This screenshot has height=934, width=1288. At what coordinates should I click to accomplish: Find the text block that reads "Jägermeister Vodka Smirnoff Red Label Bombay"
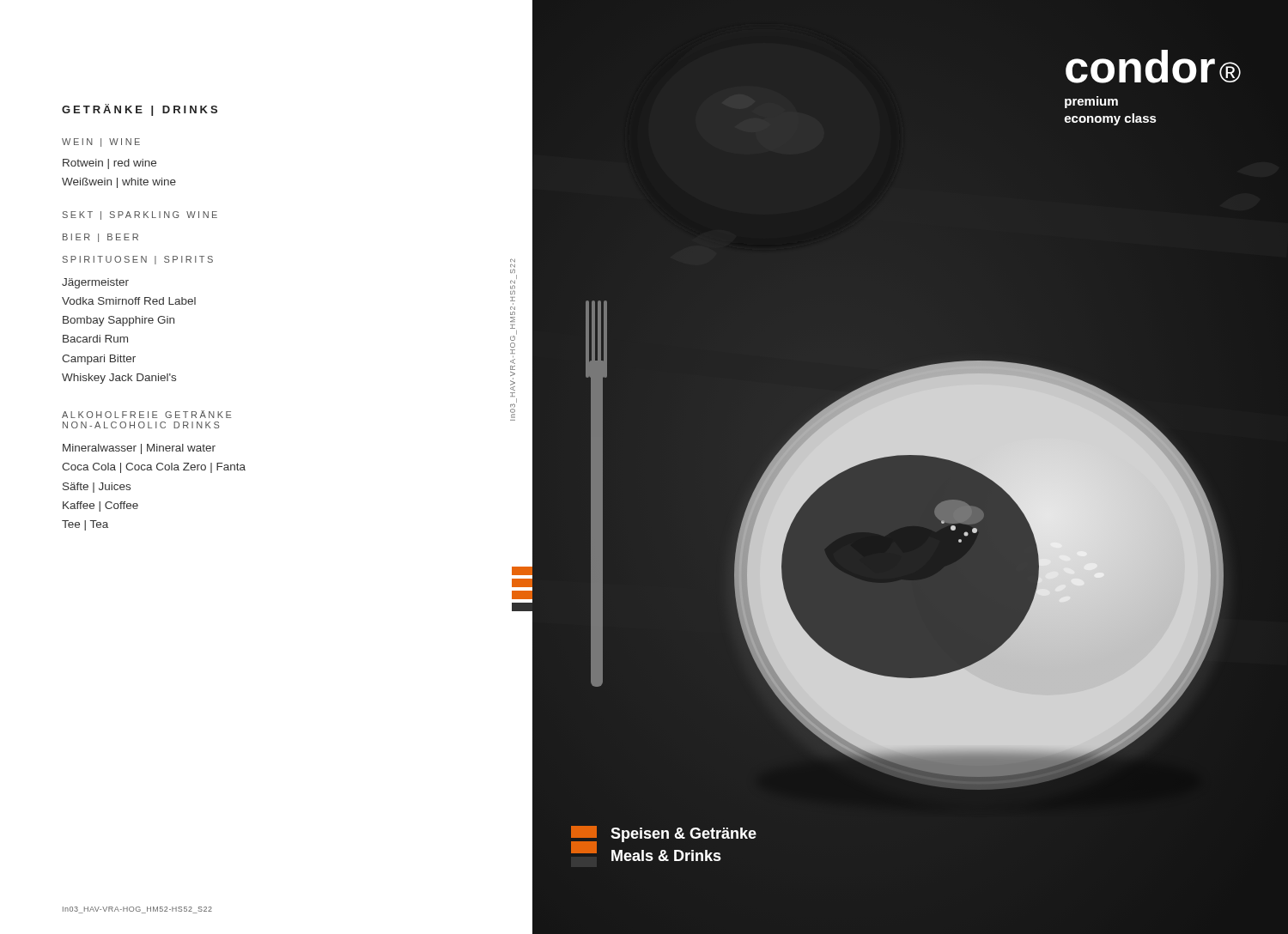(x=129, y=329)
